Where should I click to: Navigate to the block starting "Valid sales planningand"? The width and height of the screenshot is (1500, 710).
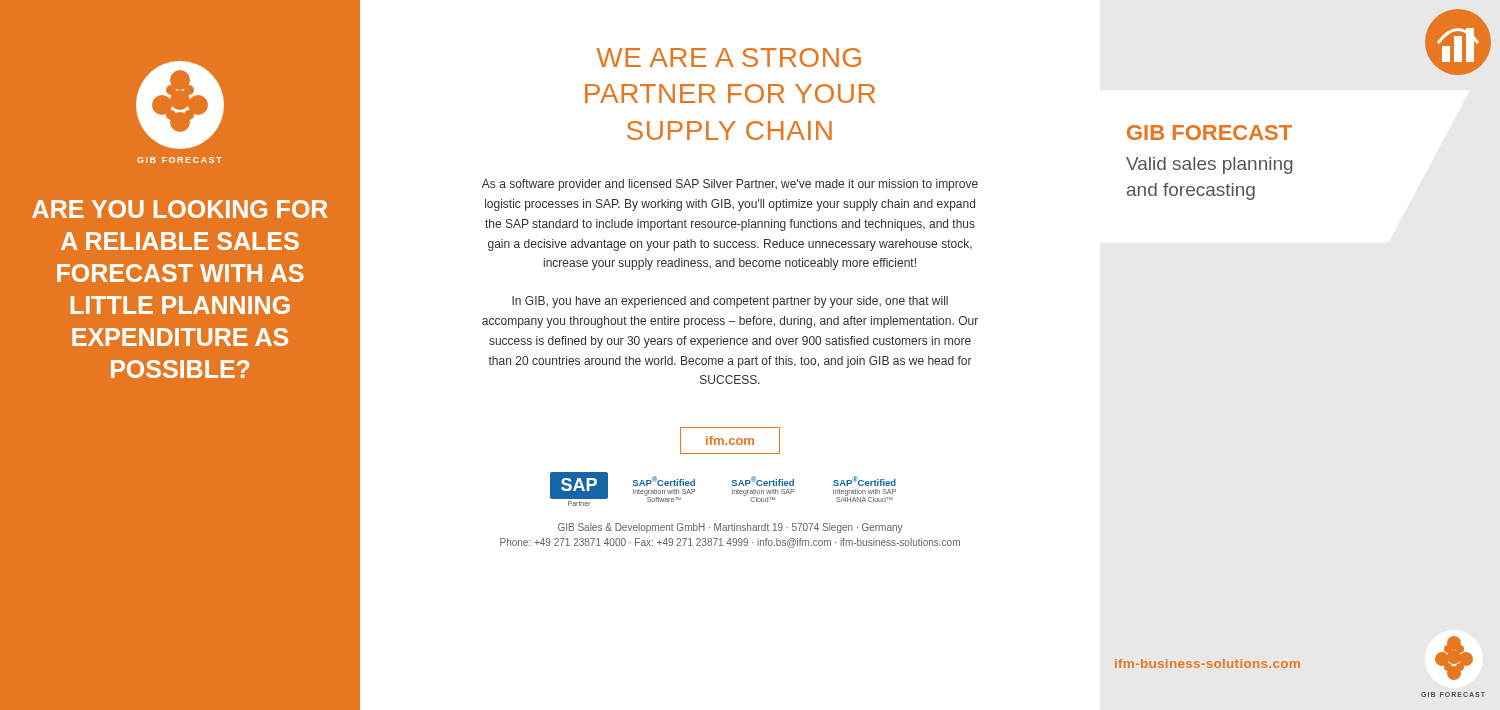(1210, 177)
